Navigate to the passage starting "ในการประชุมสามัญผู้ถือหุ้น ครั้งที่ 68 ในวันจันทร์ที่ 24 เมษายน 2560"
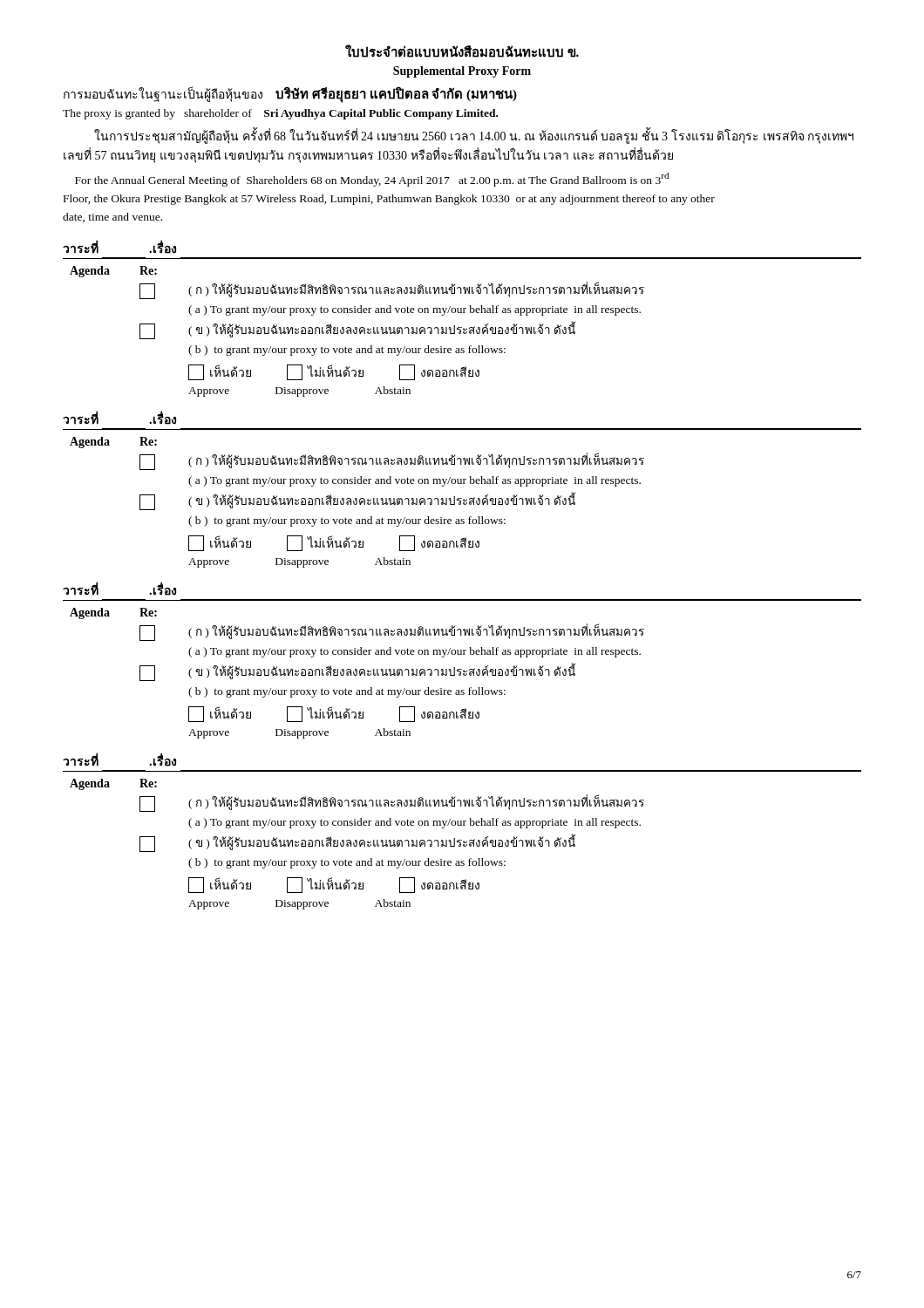Screen dimensions: 1308x924 click(x=458, y=146)
